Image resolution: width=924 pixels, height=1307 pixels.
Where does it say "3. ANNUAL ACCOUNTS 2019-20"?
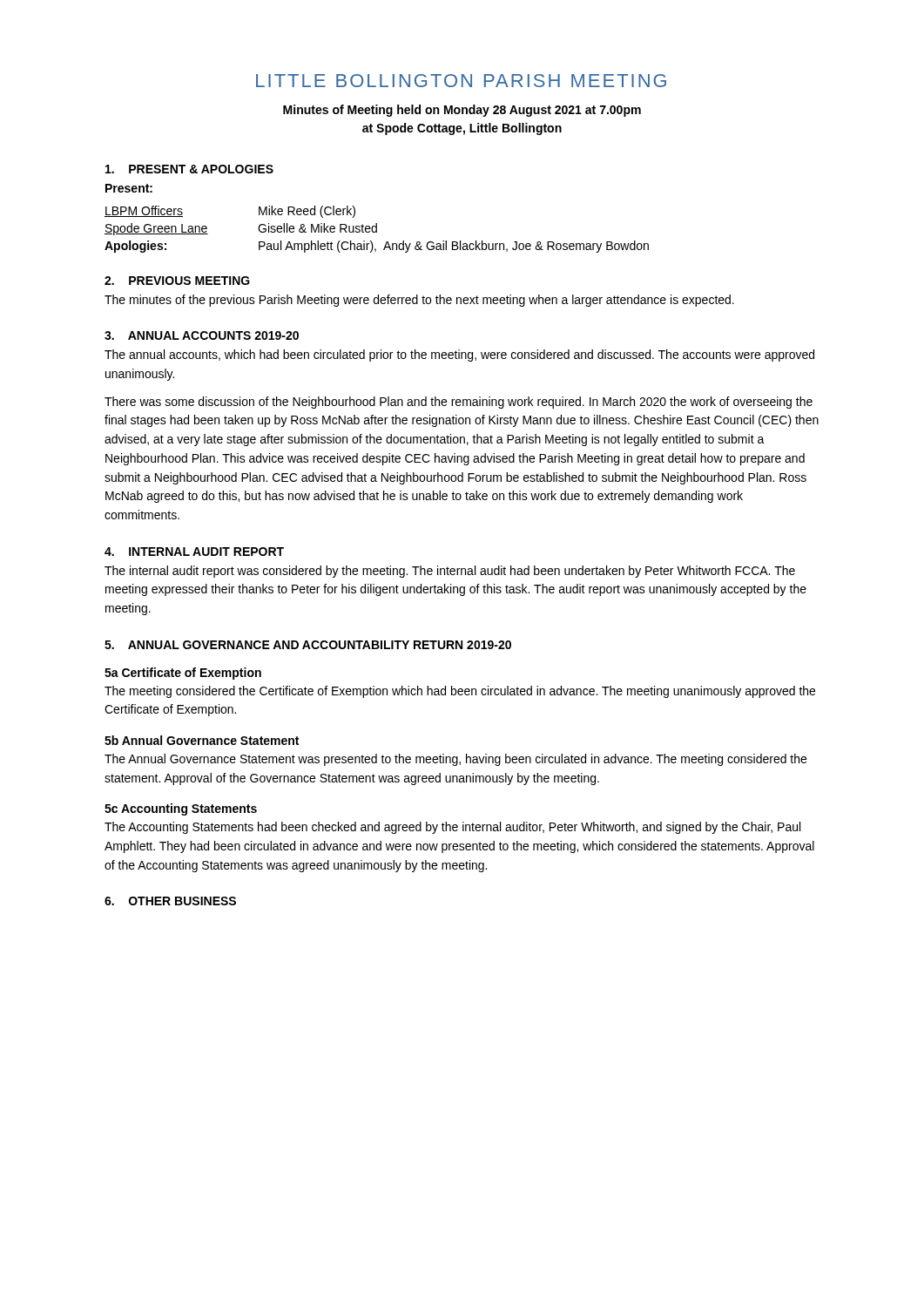click(x=202, y=336)
